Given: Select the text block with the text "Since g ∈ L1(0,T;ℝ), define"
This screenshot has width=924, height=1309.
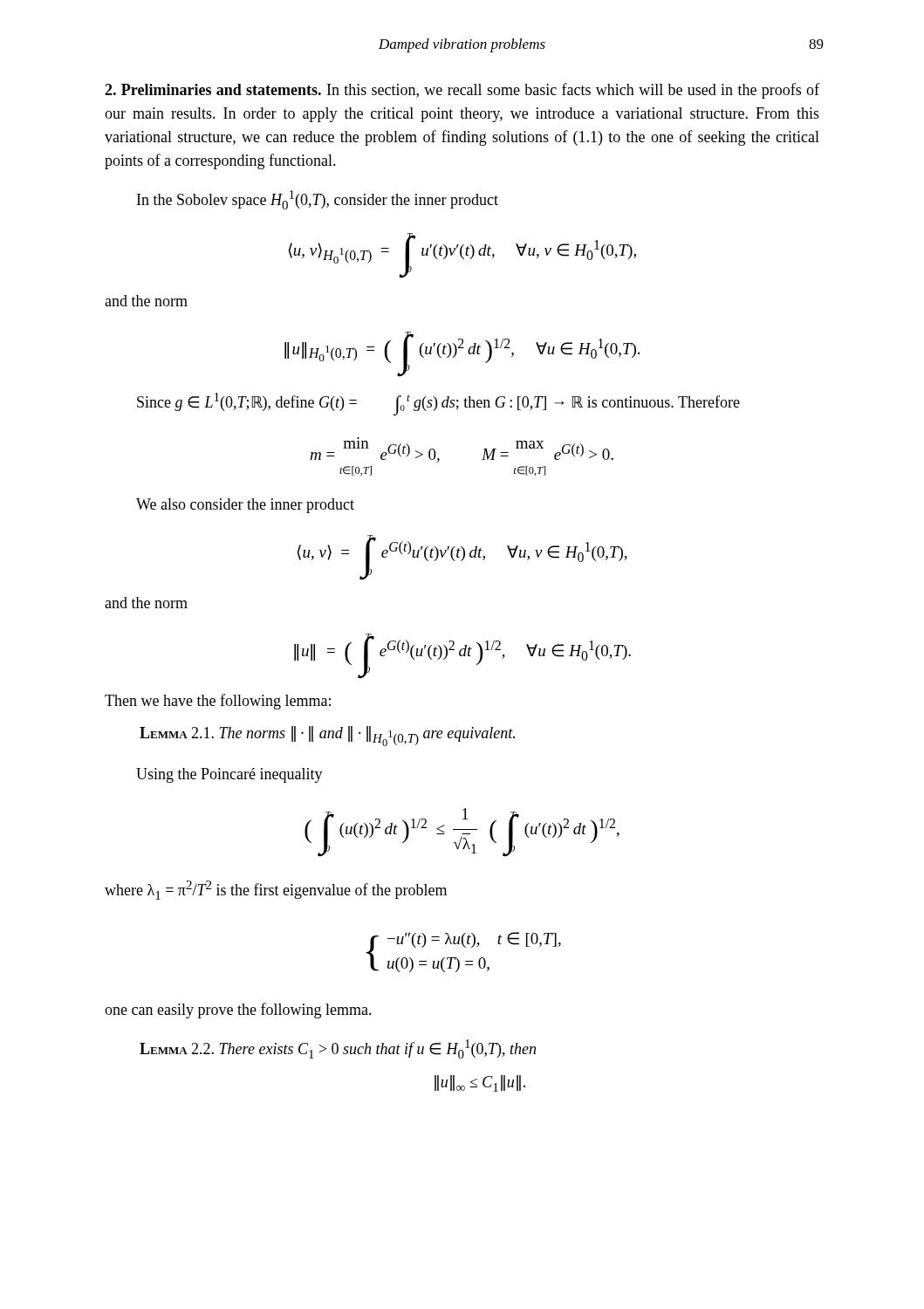Looking at the screenshot, I should [x=462, y=403].
